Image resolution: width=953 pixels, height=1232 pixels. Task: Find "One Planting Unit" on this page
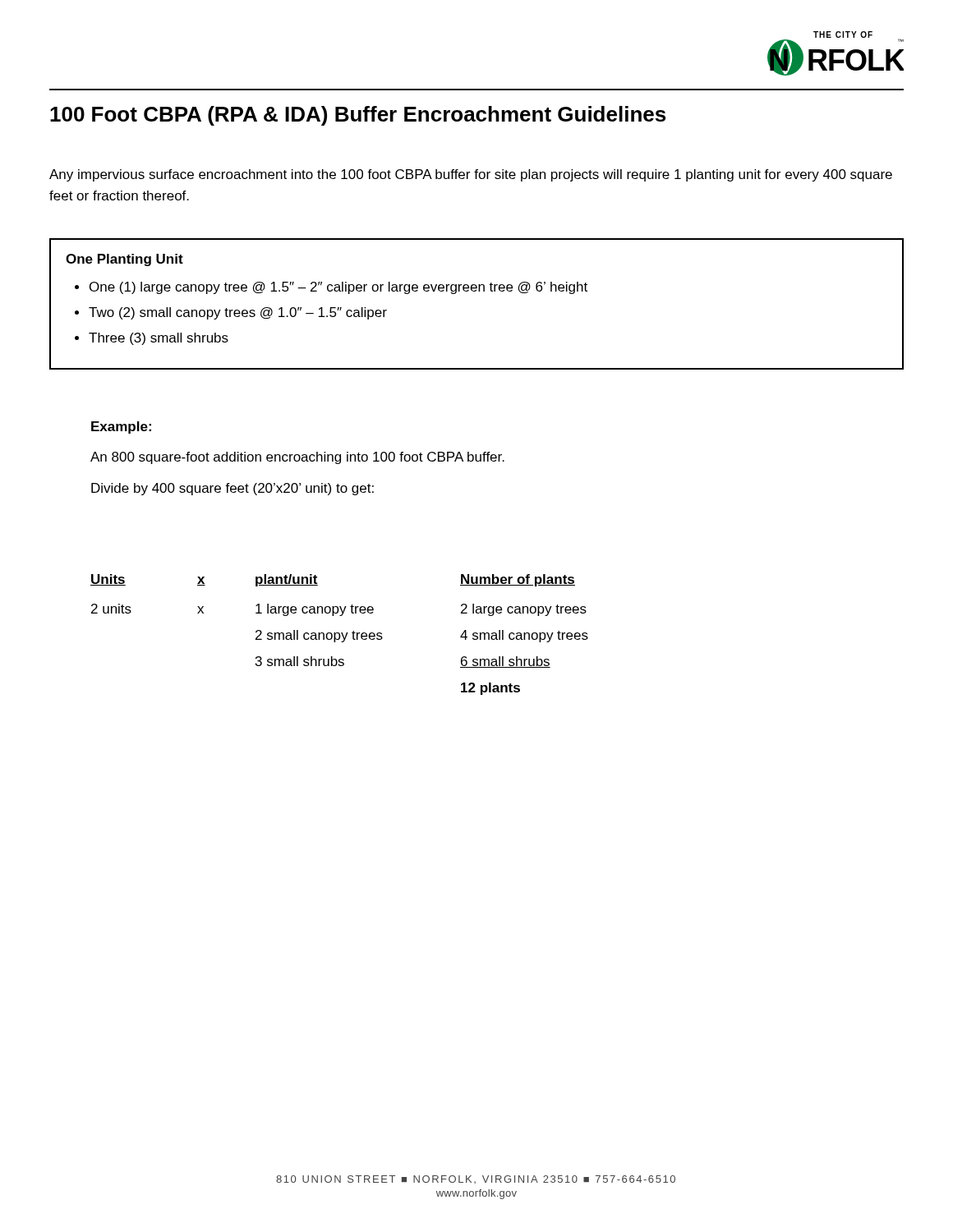point(124,259)
